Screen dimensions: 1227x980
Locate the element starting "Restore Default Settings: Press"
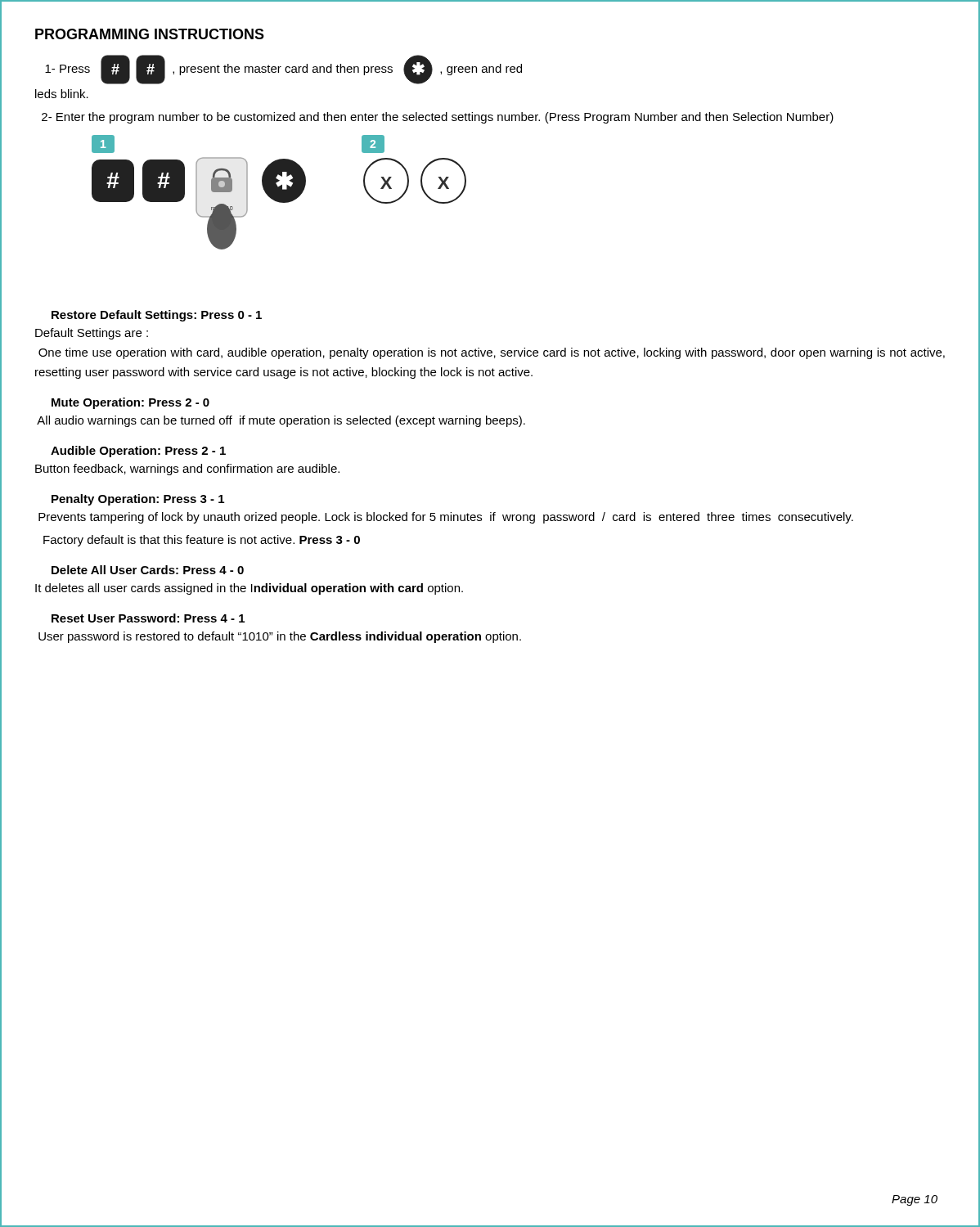[x=156, y=315]
